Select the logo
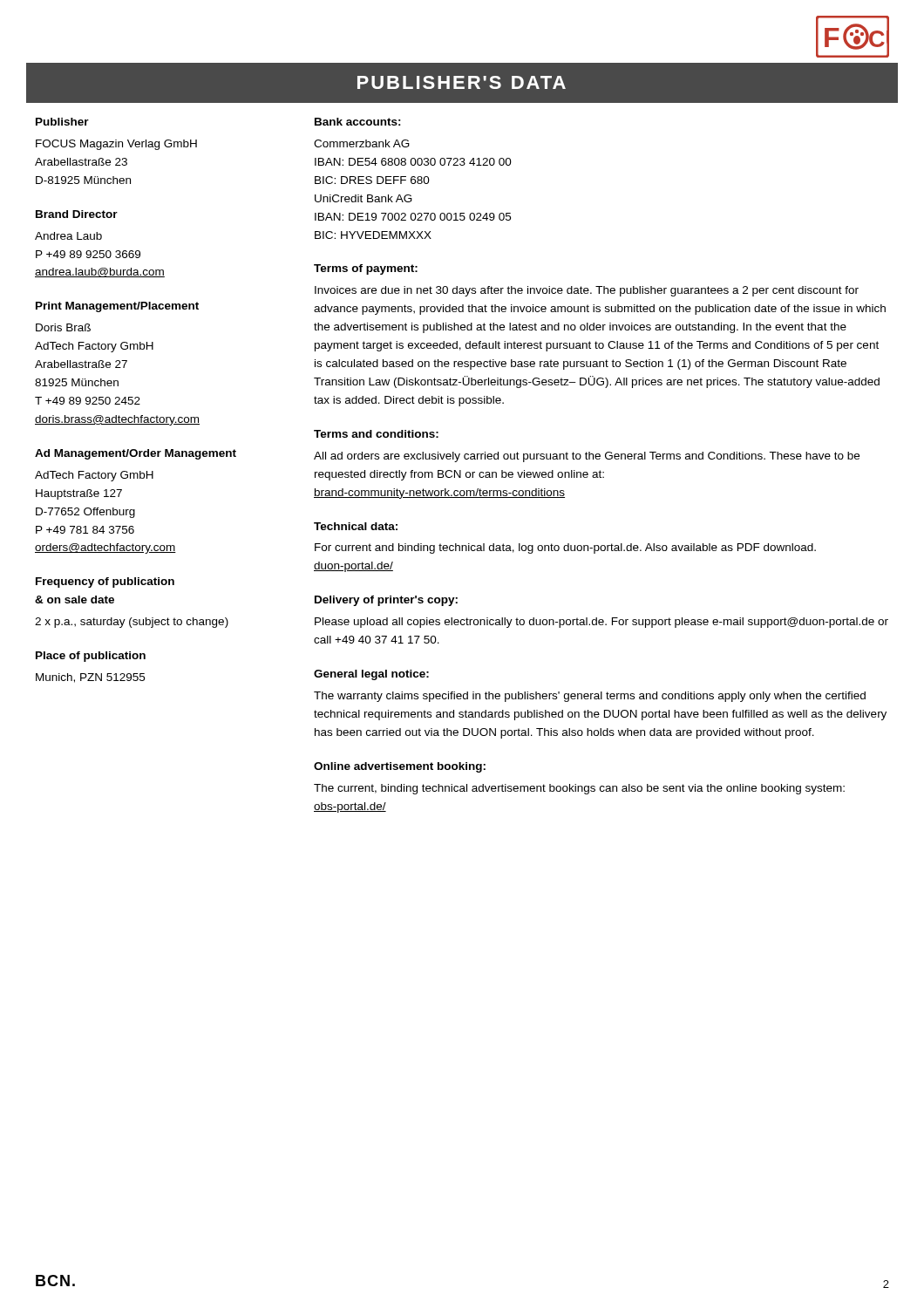Viewport: 924px width, 1308px height. point(853,38)
